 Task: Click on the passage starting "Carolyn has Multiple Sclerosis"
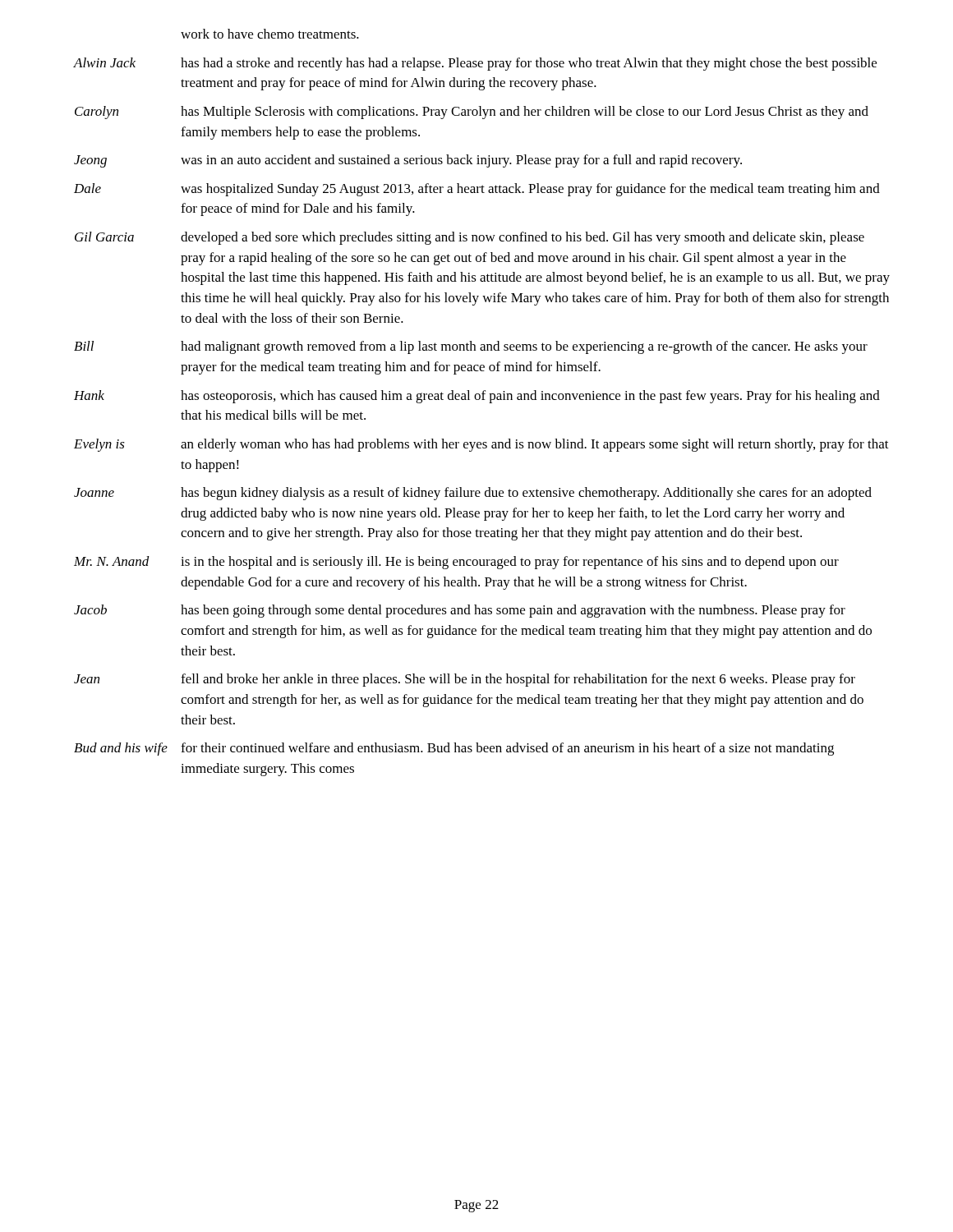(483, 122)
